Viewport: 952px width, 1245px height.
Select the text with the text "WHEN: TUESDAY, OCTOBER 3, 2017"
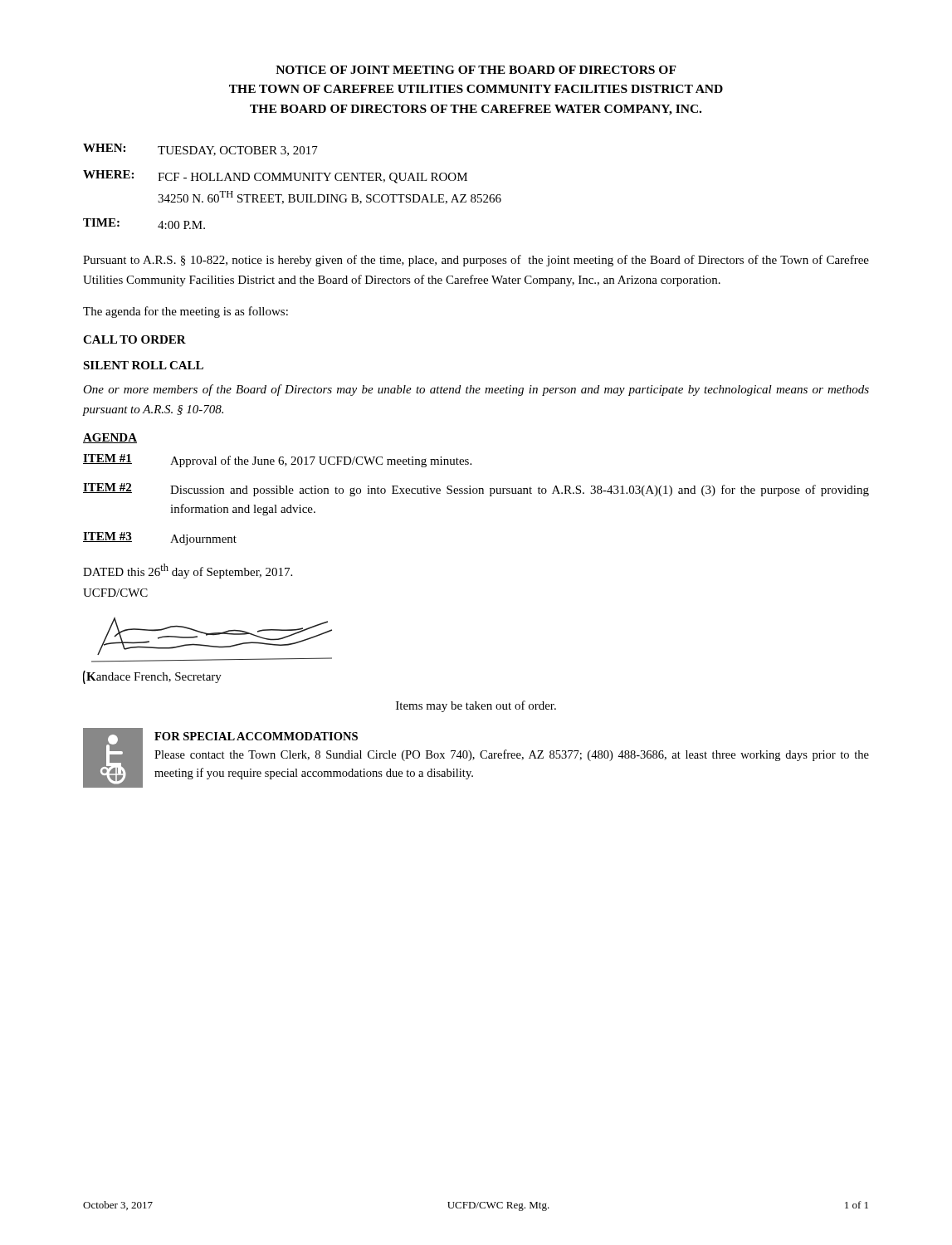tap(200, 150)
